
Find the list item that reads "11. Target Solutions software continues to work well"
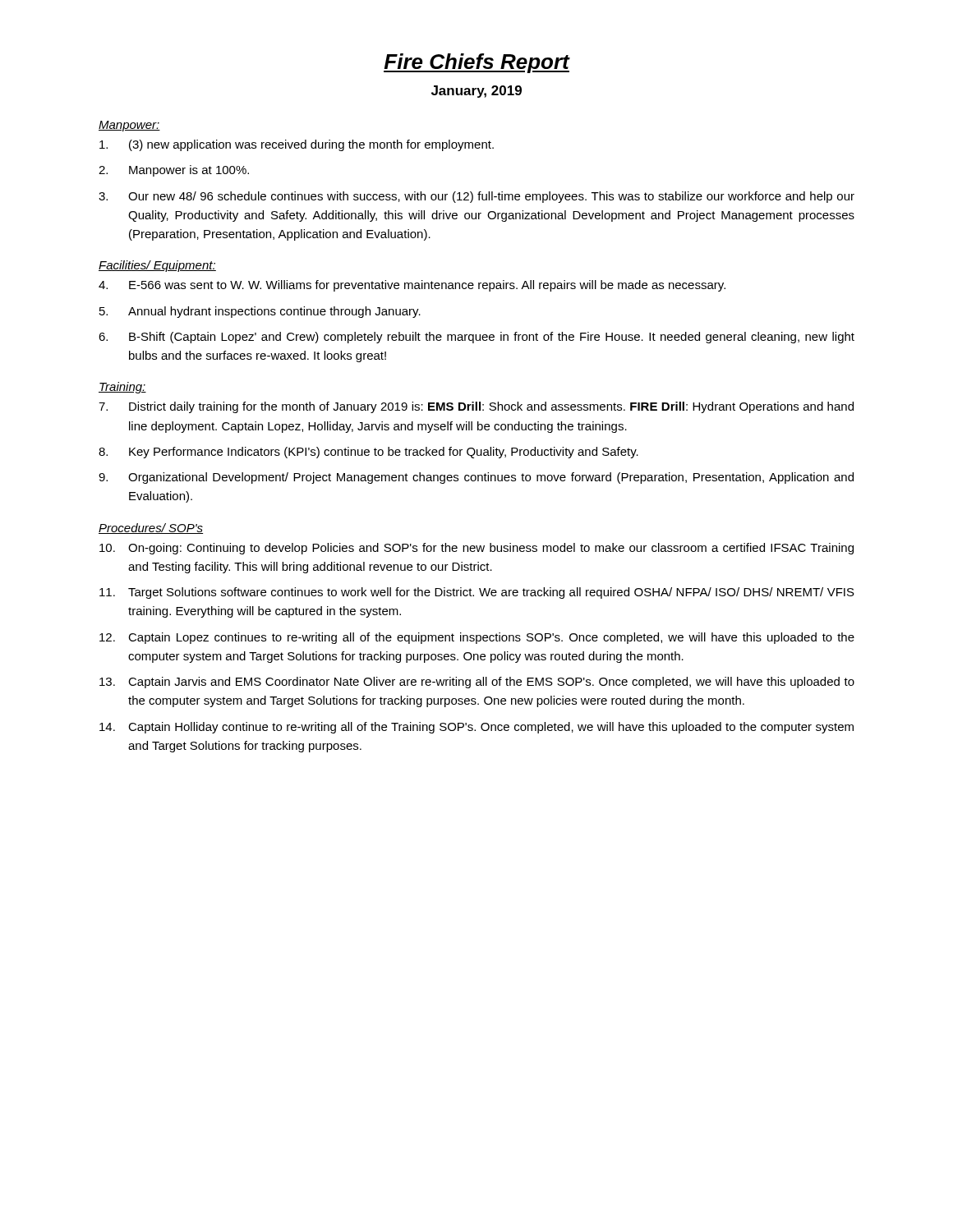pyautogui.click(x=476, y=601)
